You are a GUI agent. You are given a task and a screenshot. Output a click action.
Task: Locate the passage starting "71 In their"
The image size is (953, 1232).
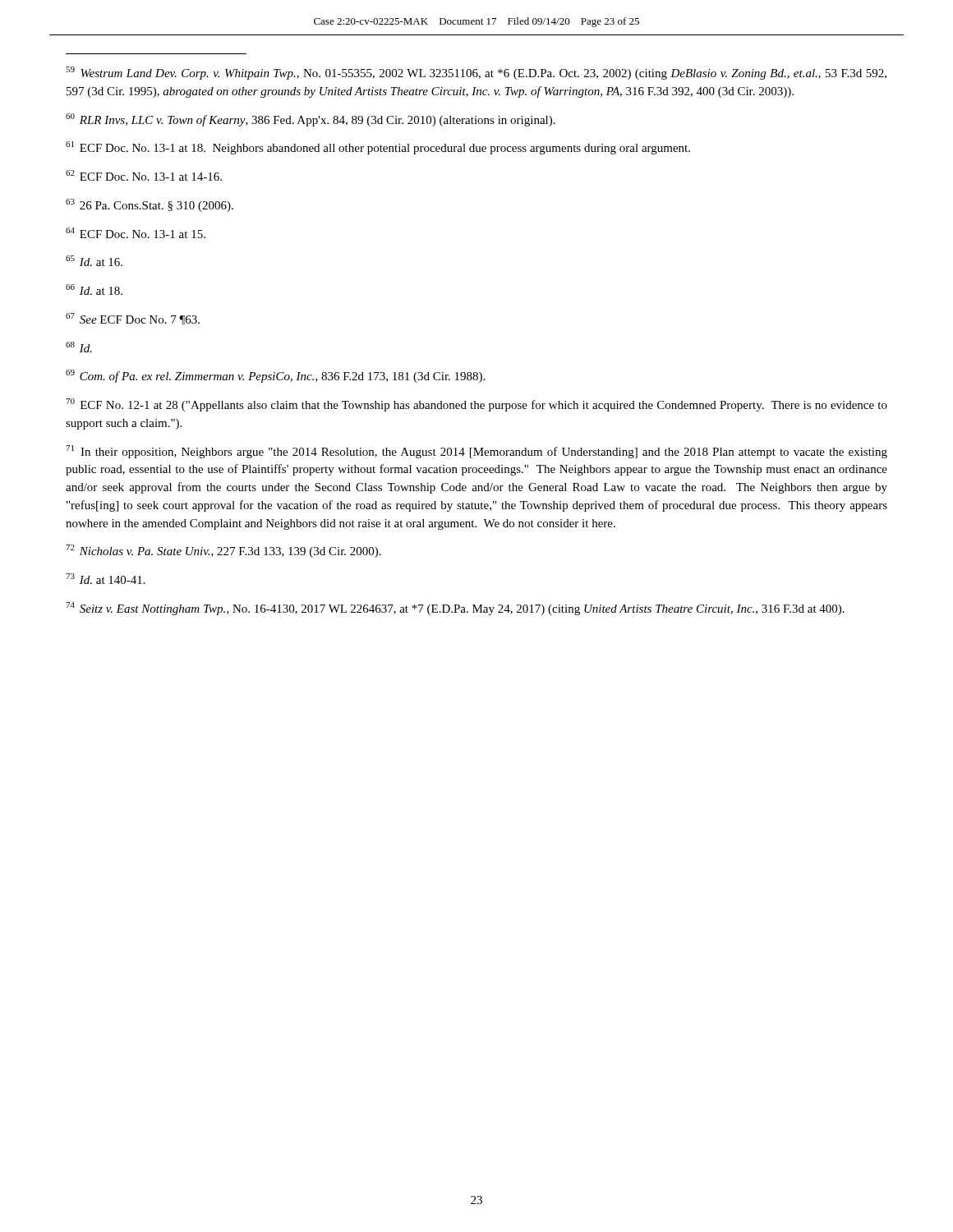click(476, 486)
